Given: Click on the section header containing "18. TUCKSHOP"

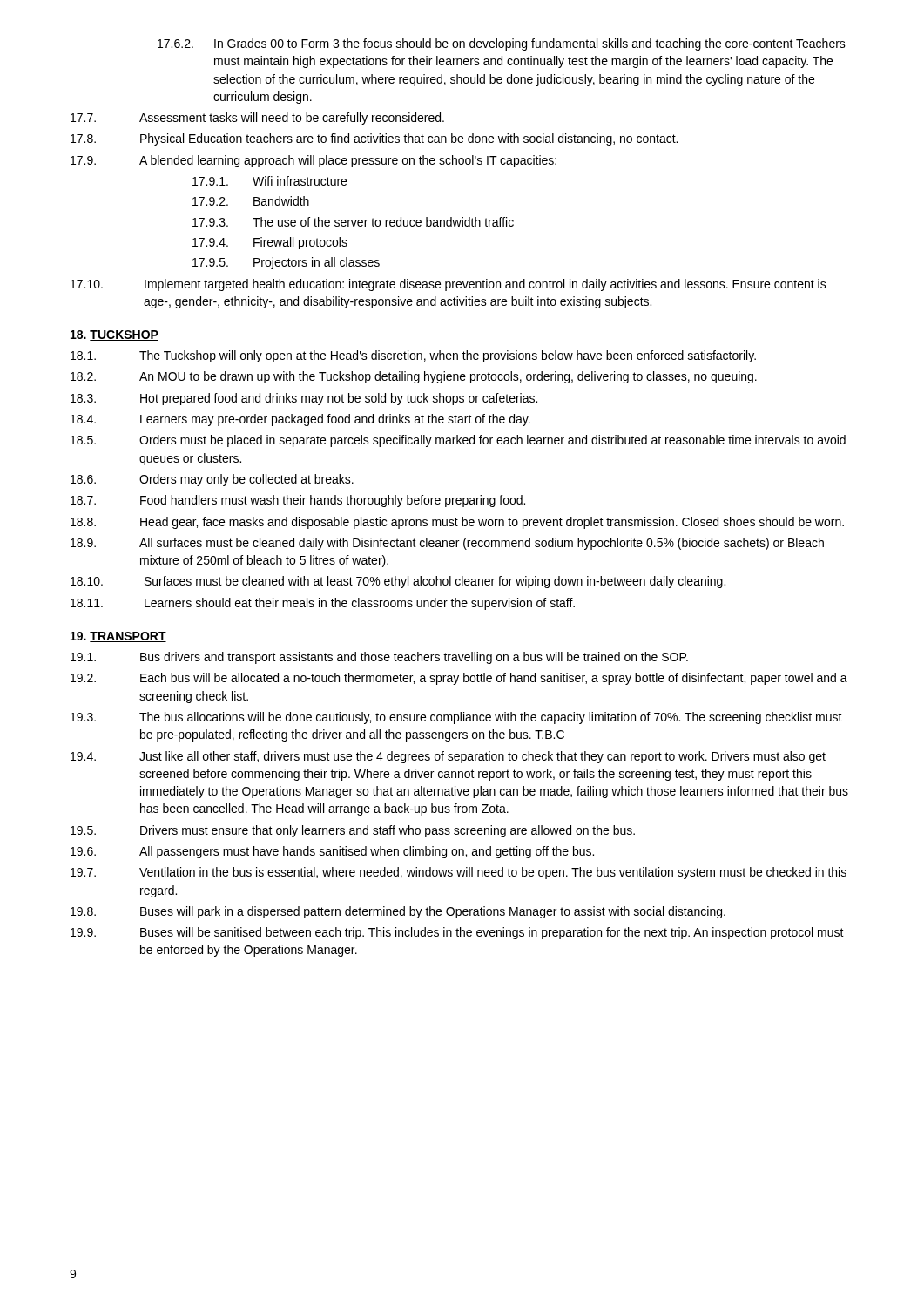Looking at the screenshot, I should point(114,335).
